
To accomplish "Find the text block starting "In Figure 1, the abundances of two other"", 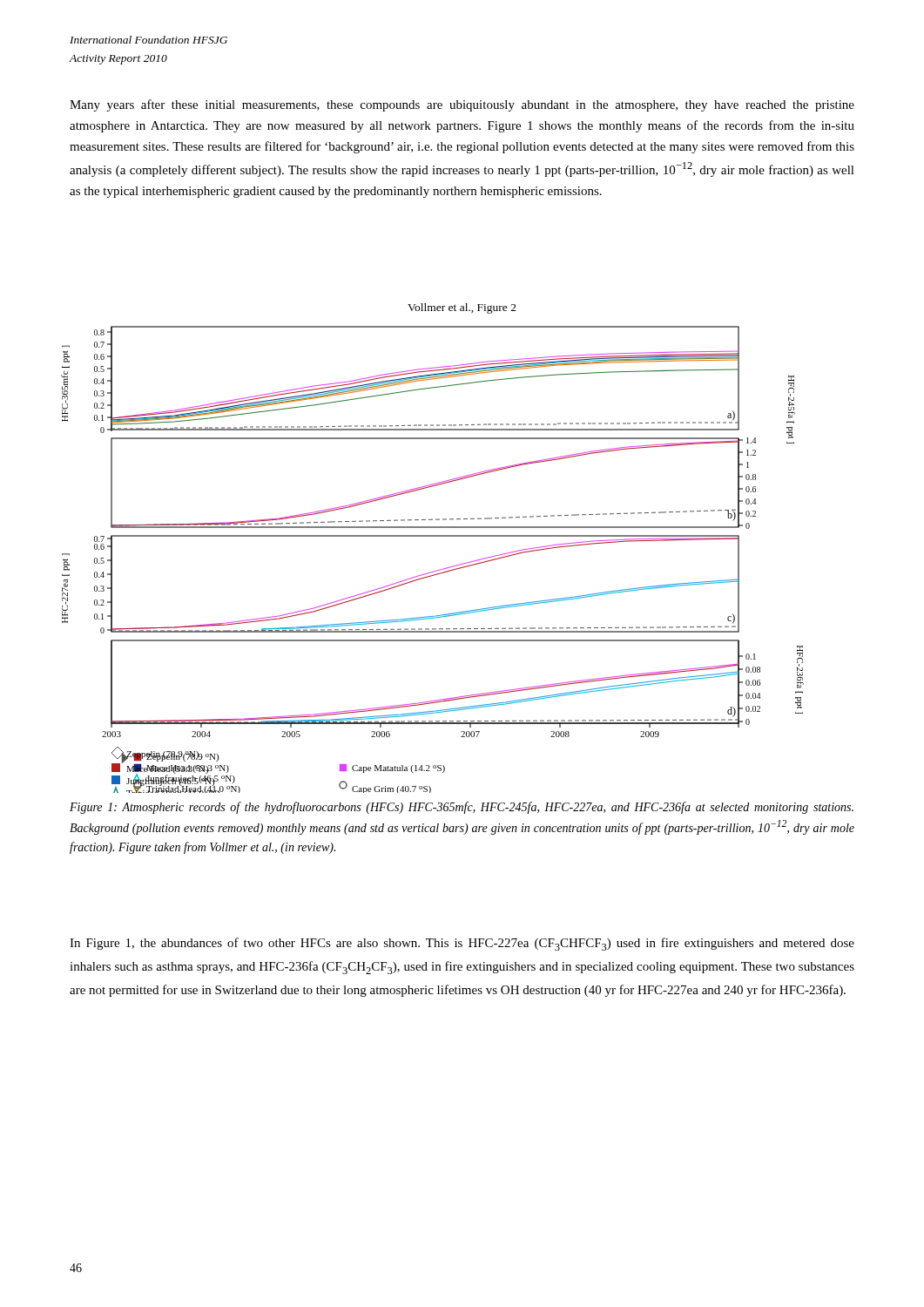I will click(x=462, y=966).
